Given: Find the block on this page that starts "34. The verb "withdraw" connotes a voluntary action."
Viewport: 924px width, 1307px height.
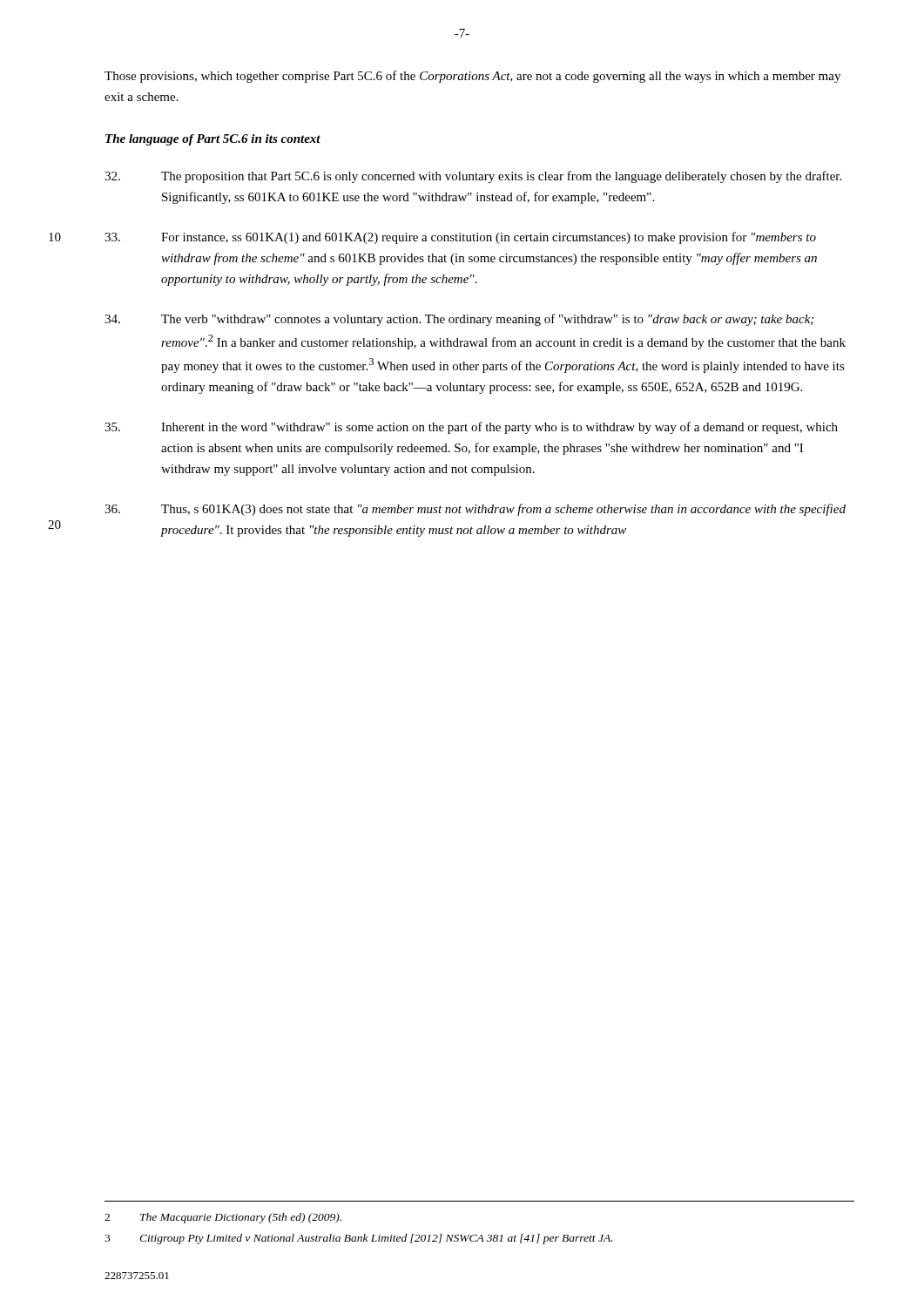Looking at the screenshot, I should point(479,353).
